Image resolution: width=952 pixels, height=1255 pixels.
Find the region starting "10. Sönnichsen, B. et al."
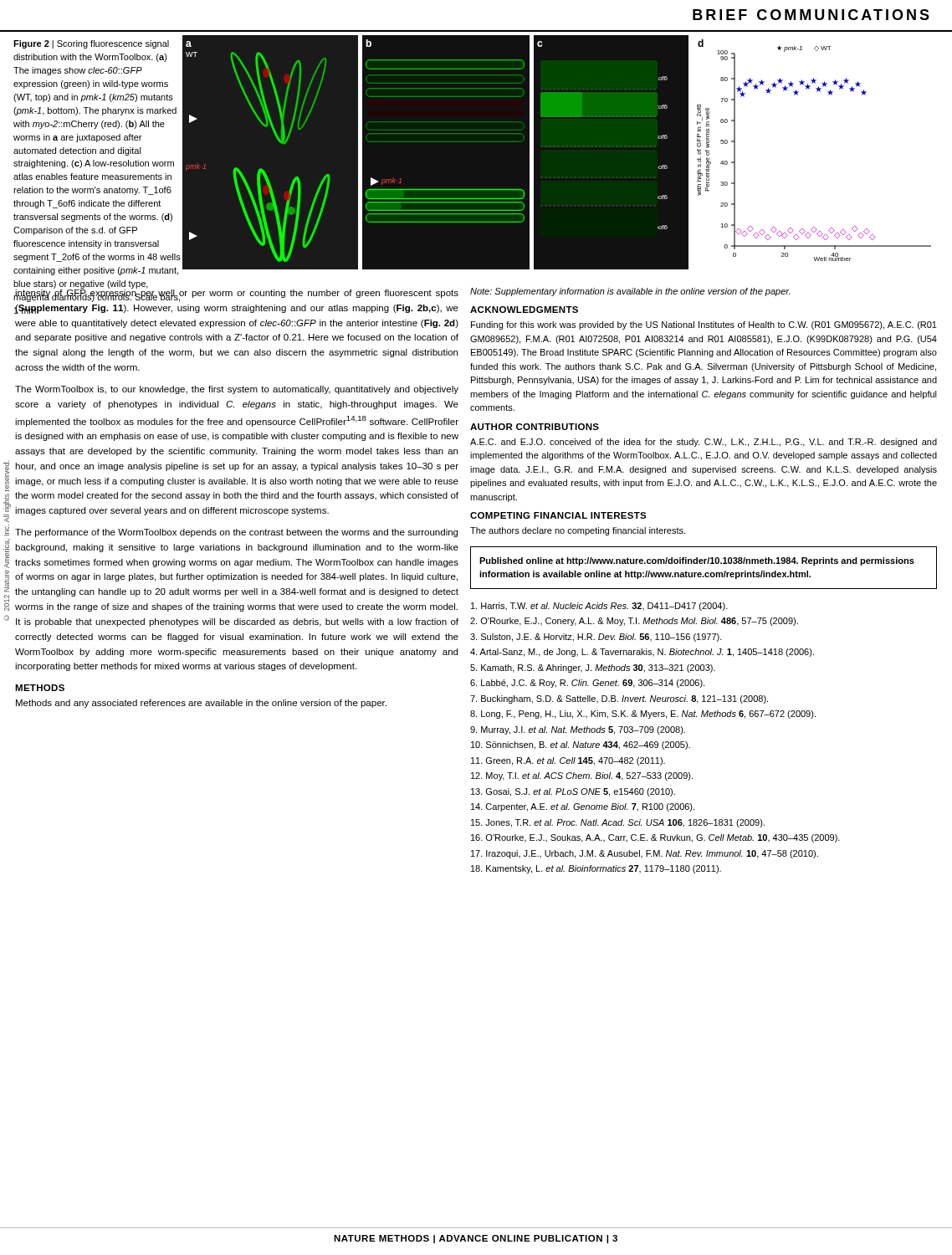580,745
